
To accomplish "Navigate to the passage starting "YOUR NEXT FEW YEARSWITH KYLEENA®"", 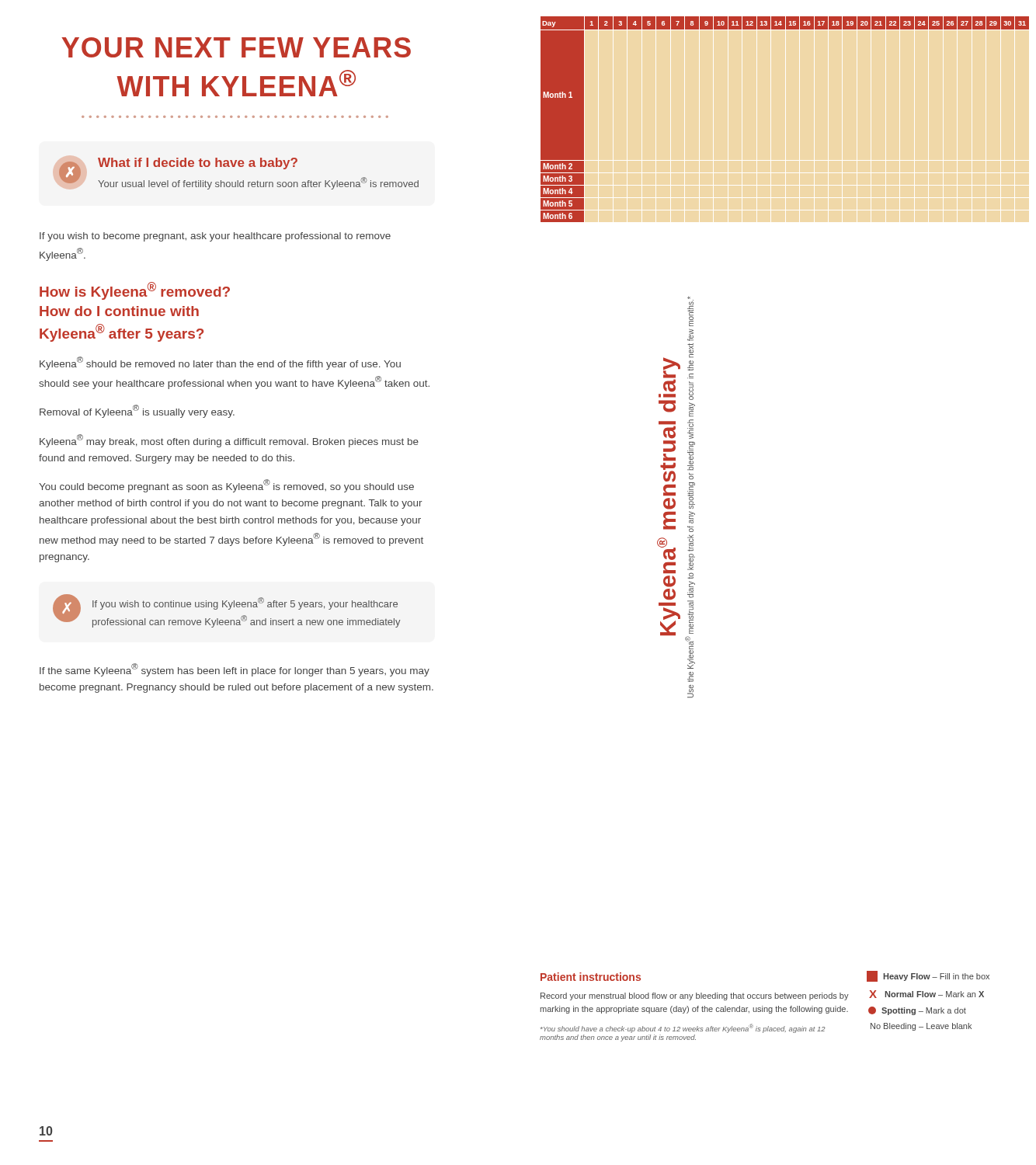I will pyautogui.click(x=237, y=67).
